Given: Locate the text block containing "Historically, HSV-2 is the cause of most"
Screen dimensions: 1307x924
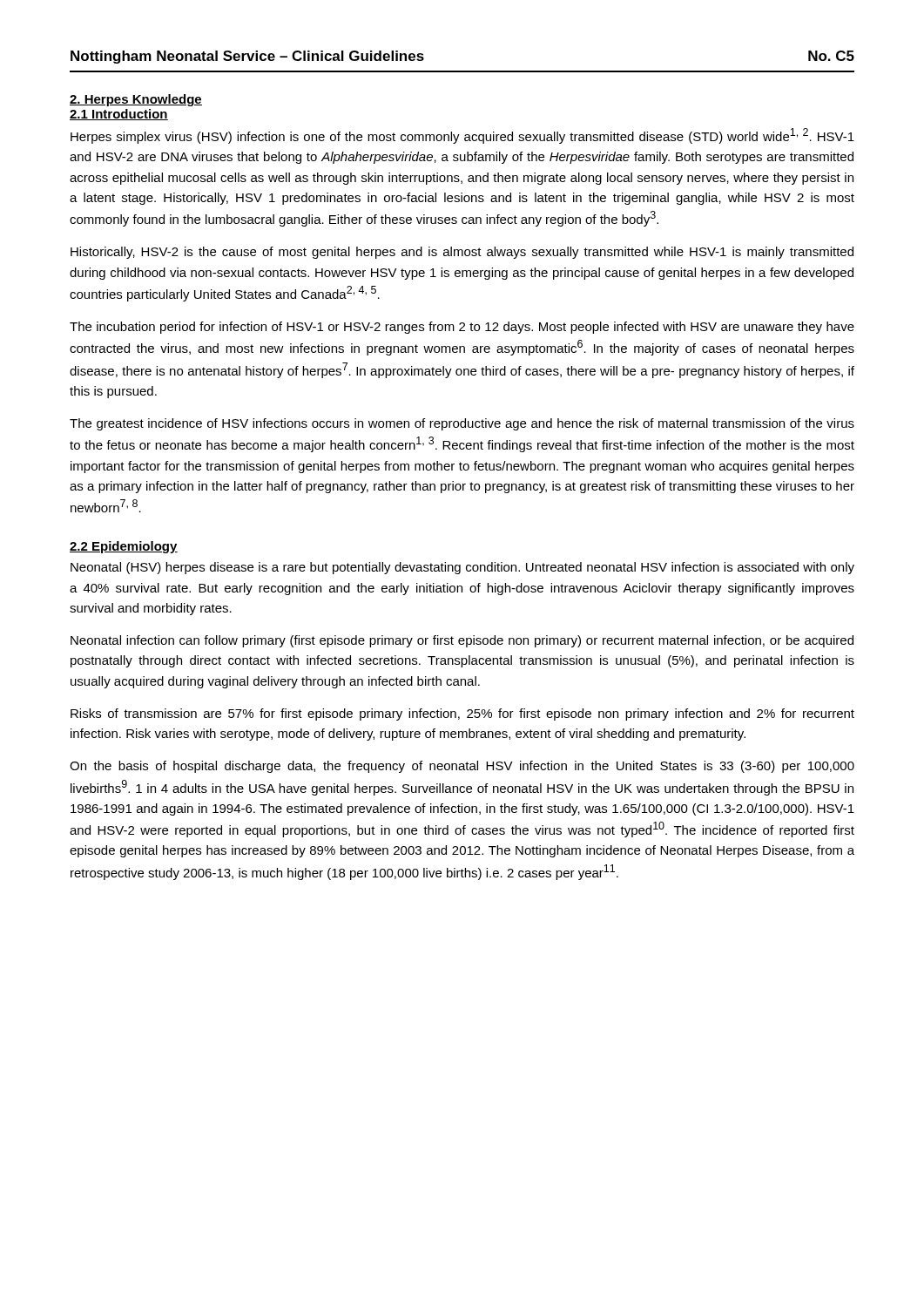Looking at the screenshot, I should 462,273.
